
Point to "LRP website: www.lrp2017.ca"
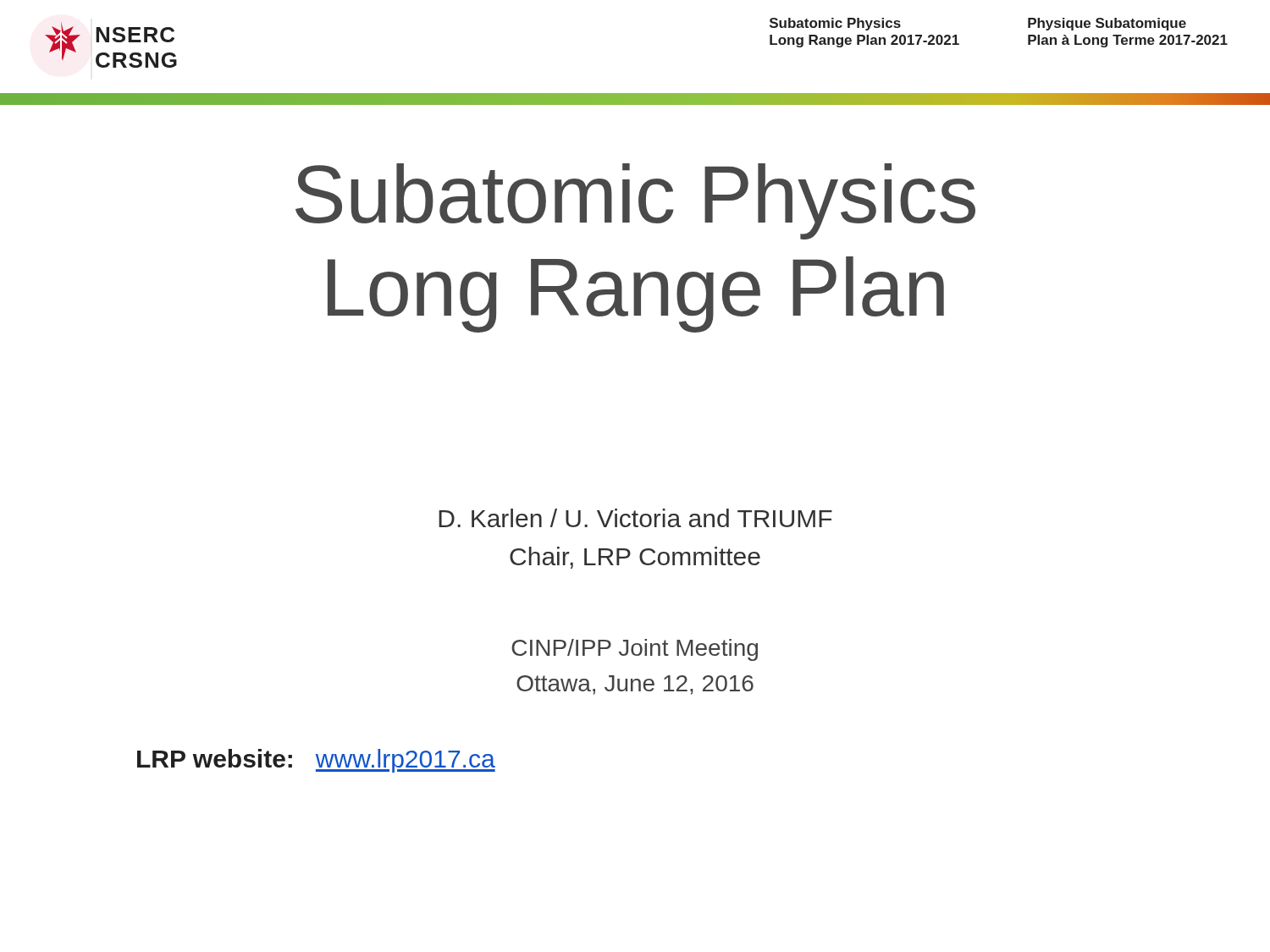[x=315, y=759]
